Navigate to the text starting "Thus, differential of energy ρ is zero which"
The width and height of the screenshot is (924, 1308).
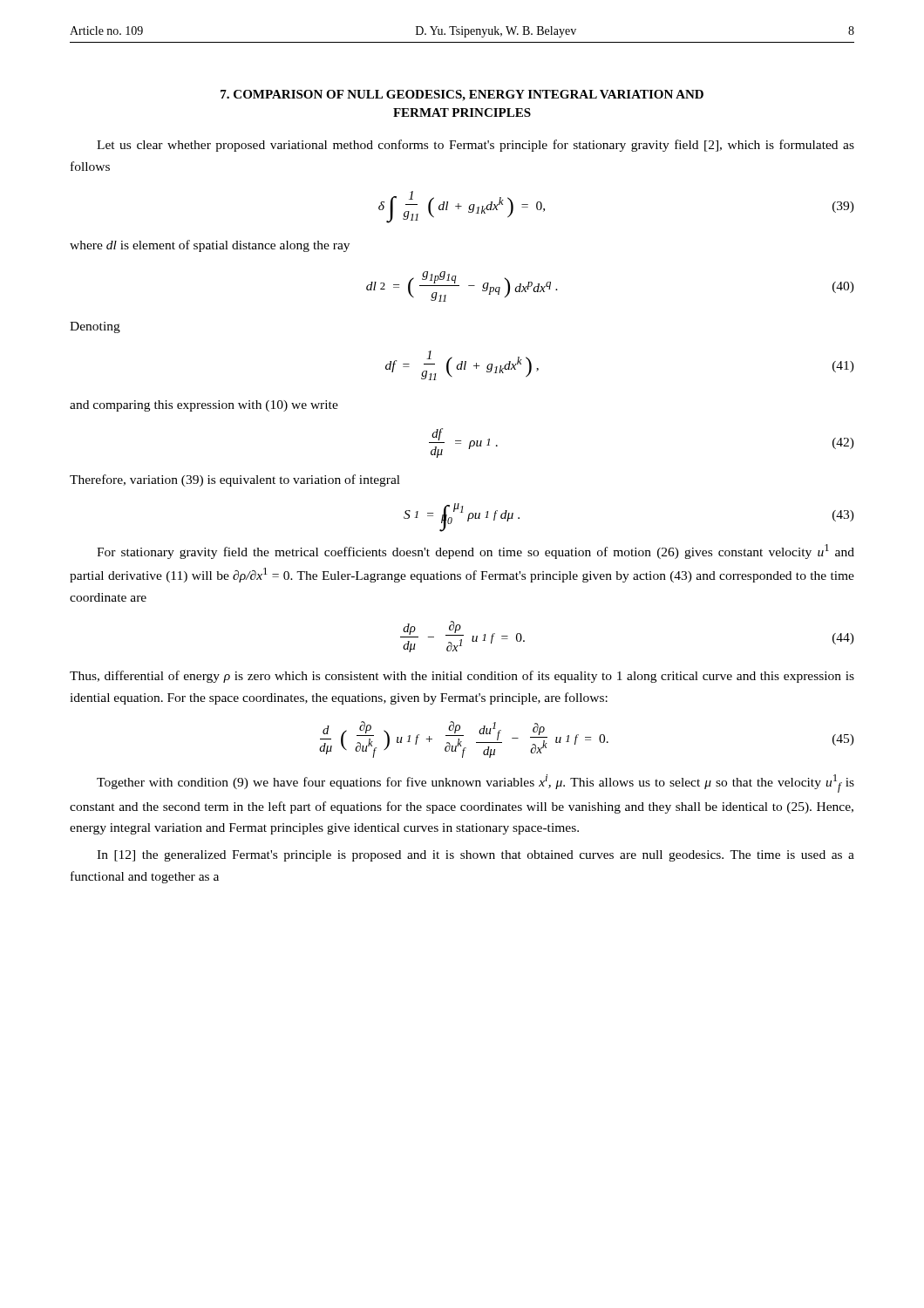click(462, 686)
